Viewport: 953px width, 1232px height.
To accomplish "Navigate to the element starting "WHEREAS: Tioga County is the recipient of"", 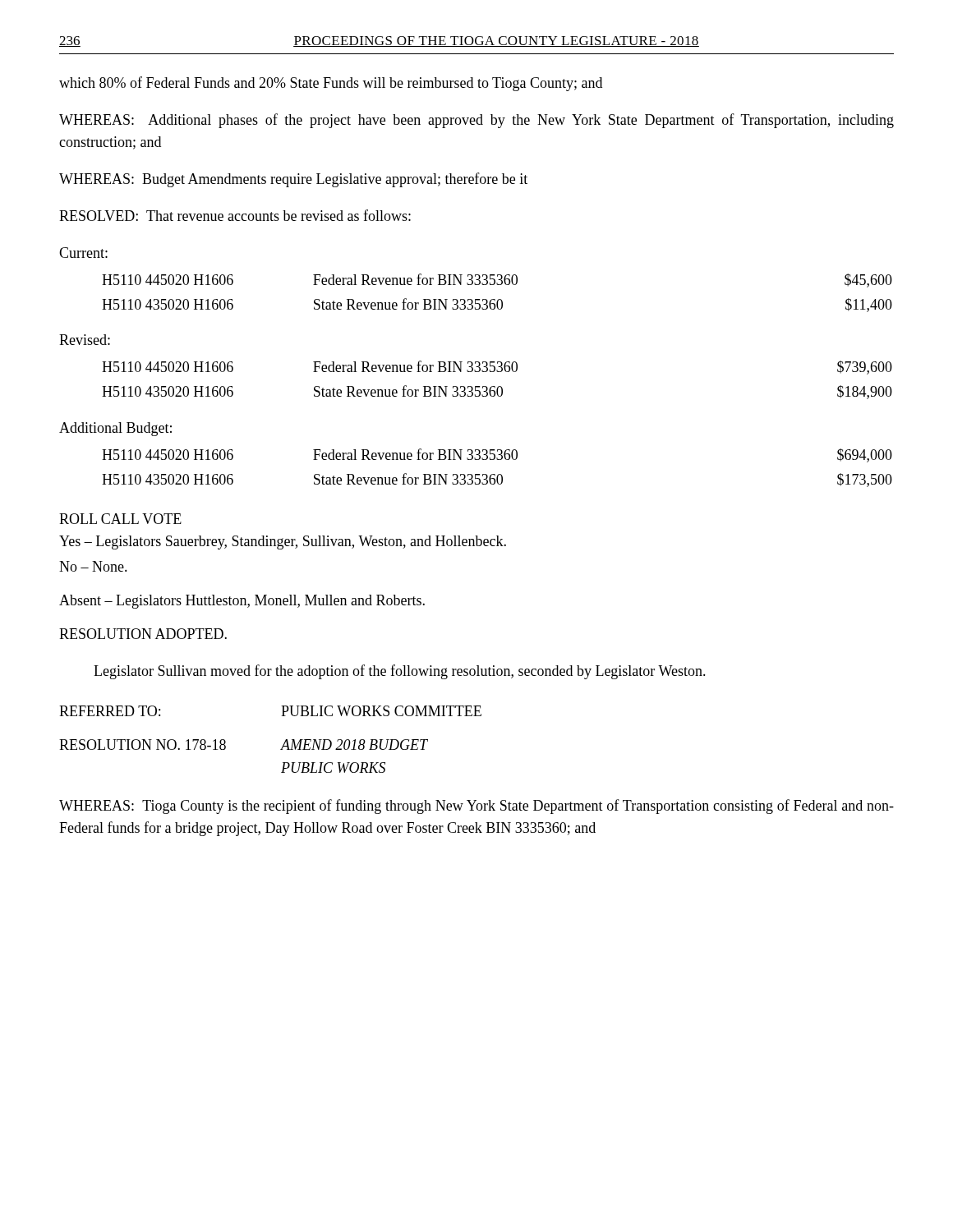I will coord(476,817).
